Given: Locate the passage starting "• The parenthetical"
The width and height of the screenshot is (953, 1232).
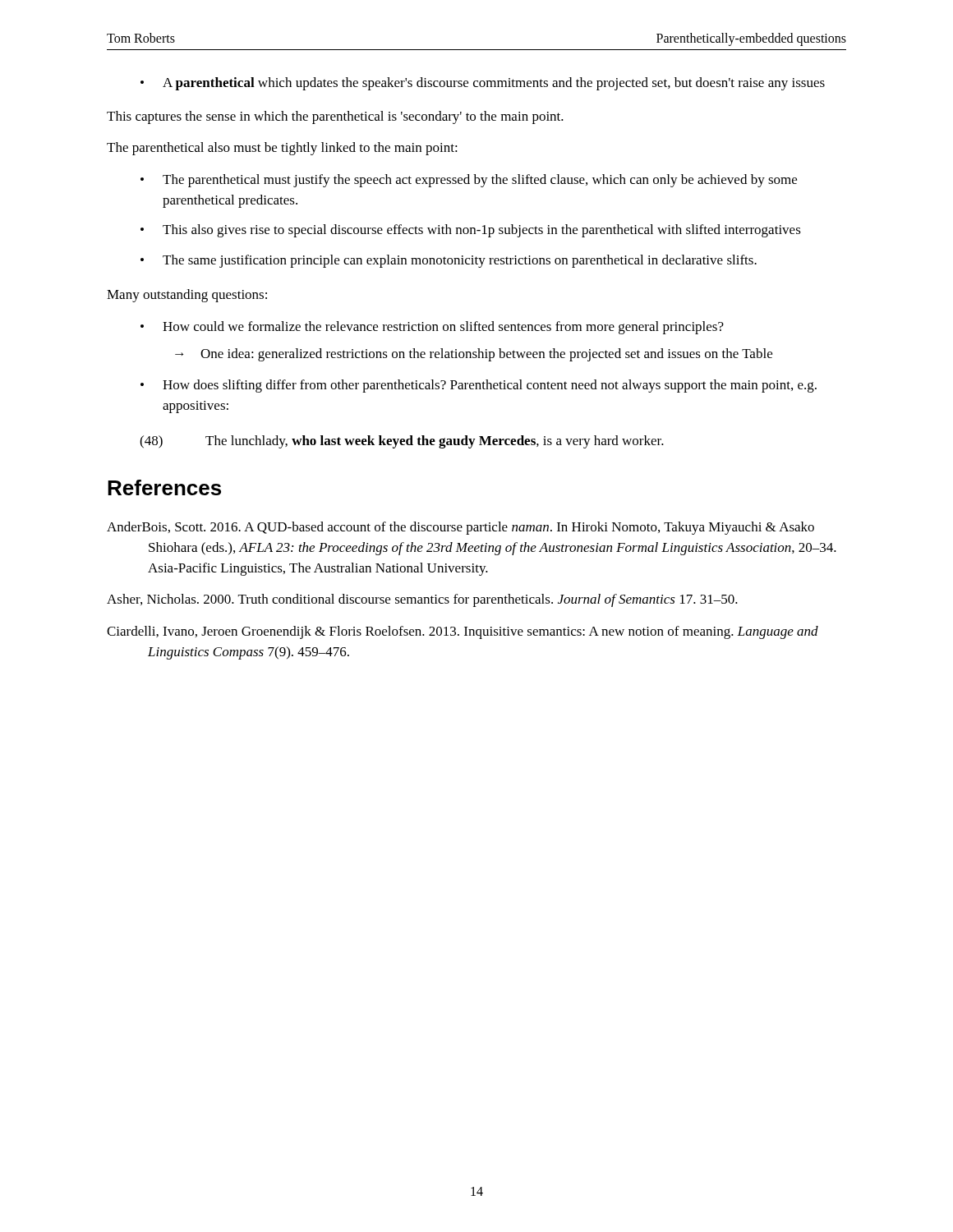Looking at the screenshot, I should coord(493,190).
